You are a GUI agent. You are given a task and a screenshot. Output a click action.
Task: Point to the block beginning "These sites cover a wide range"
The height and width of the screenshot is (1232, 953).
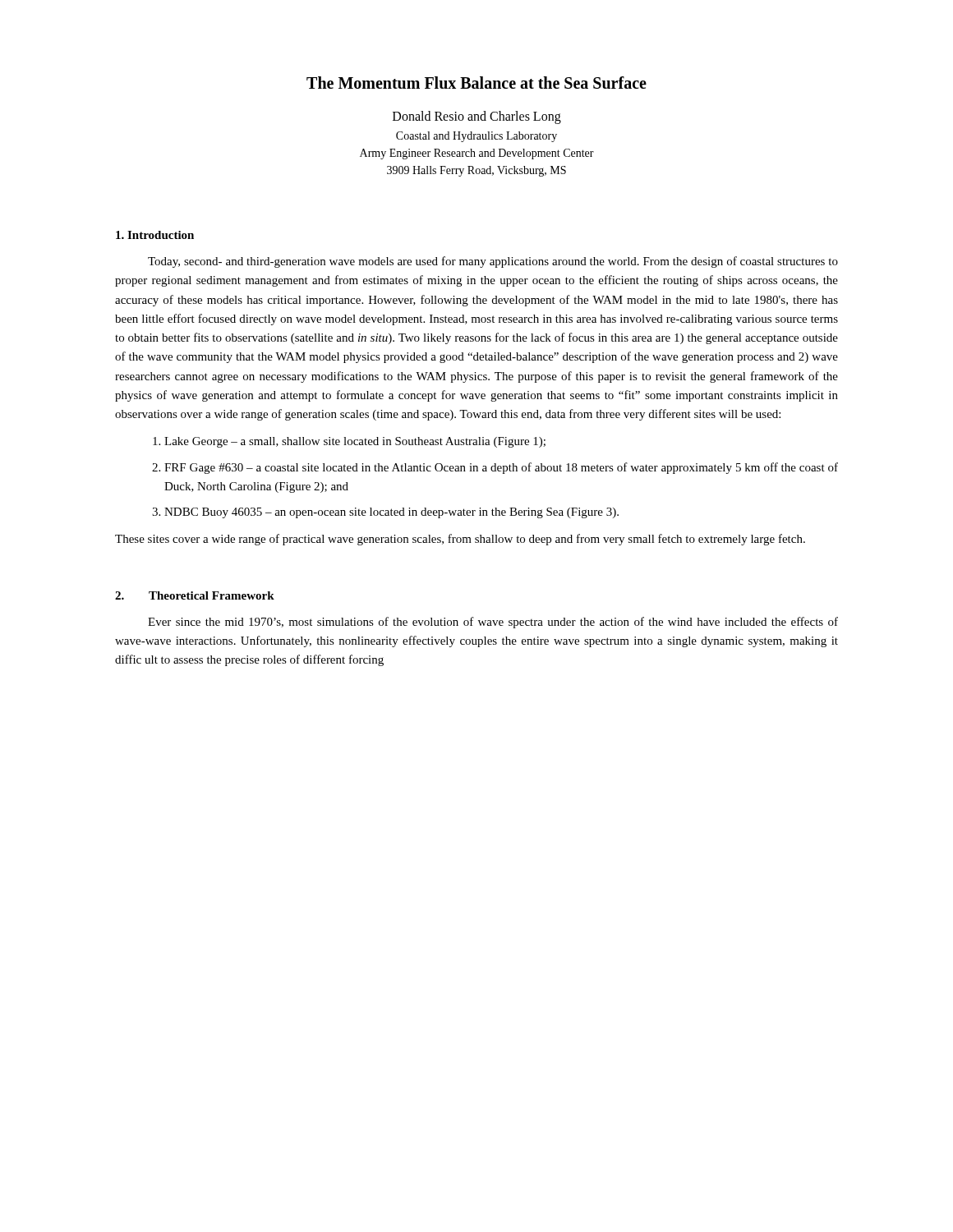(x=476, y=540)
